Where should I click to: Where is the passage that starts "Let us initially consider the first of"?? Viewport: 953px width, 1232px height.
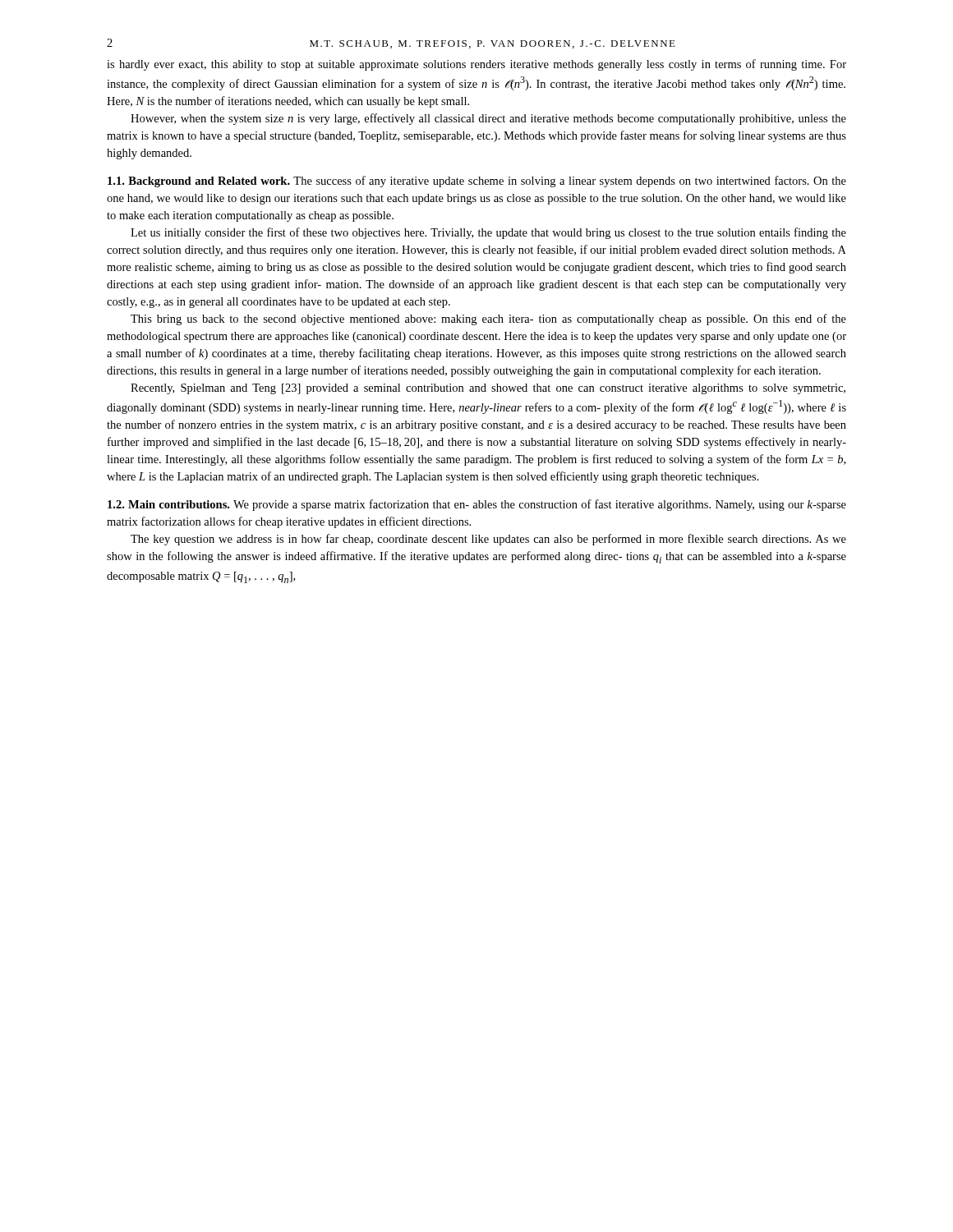[476, 267]
